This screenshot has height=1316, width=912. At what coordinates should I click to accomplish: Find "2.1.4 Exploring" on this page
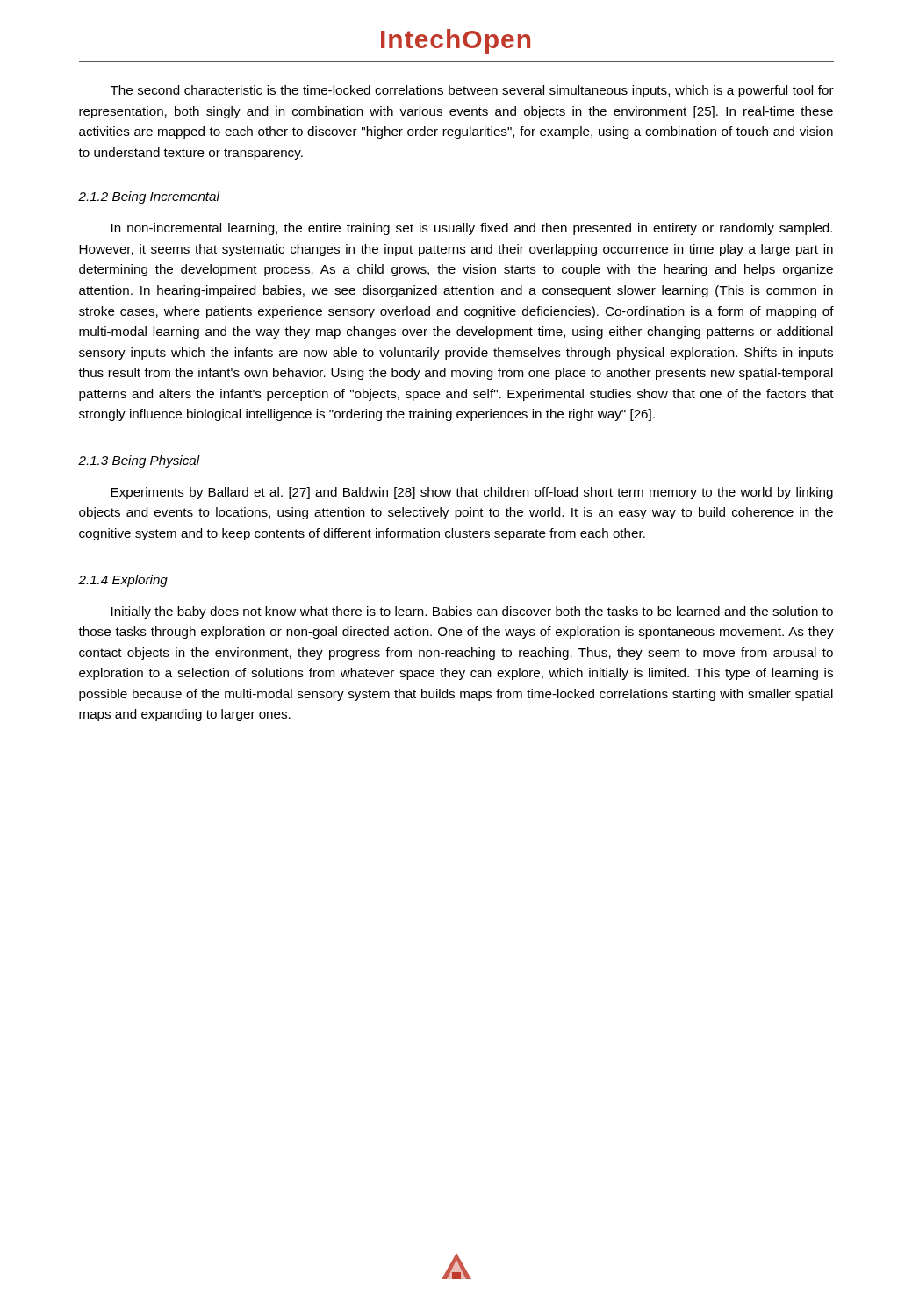(123, 579)
